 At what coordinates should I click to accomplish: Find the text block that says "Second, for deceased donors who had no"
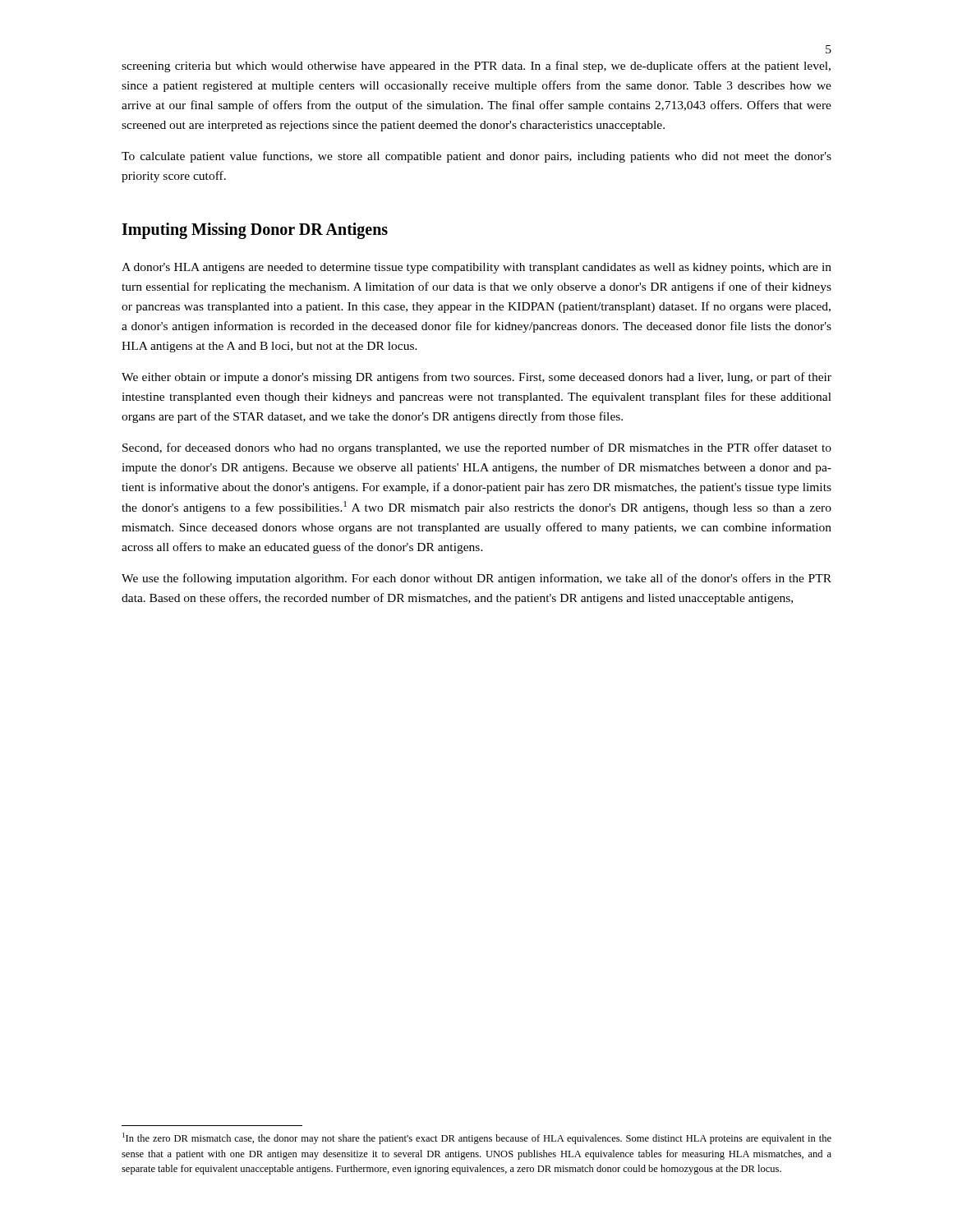point(476,498)
